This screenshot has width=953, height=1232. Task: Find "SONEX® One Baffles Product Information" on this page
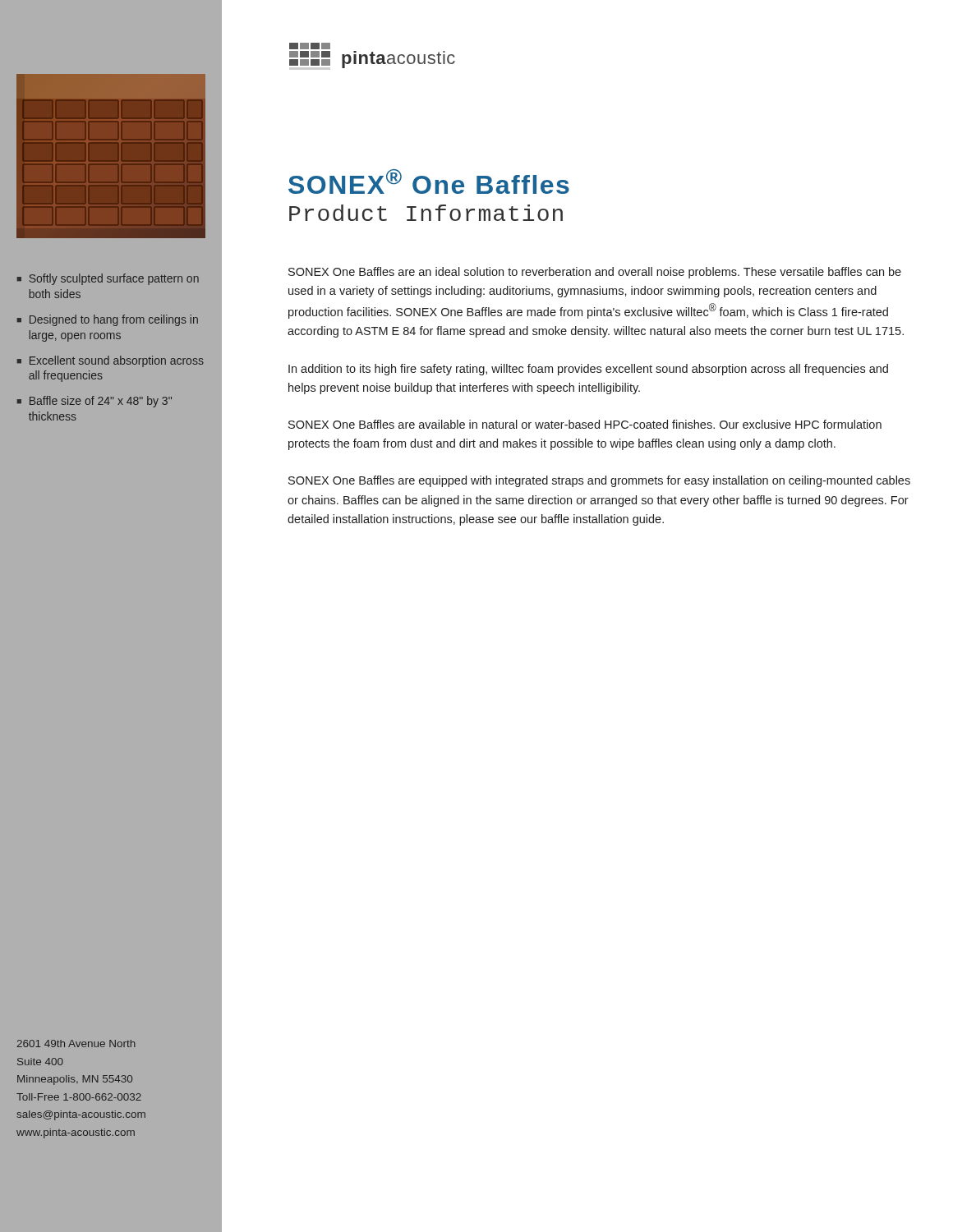pos(429,196)
